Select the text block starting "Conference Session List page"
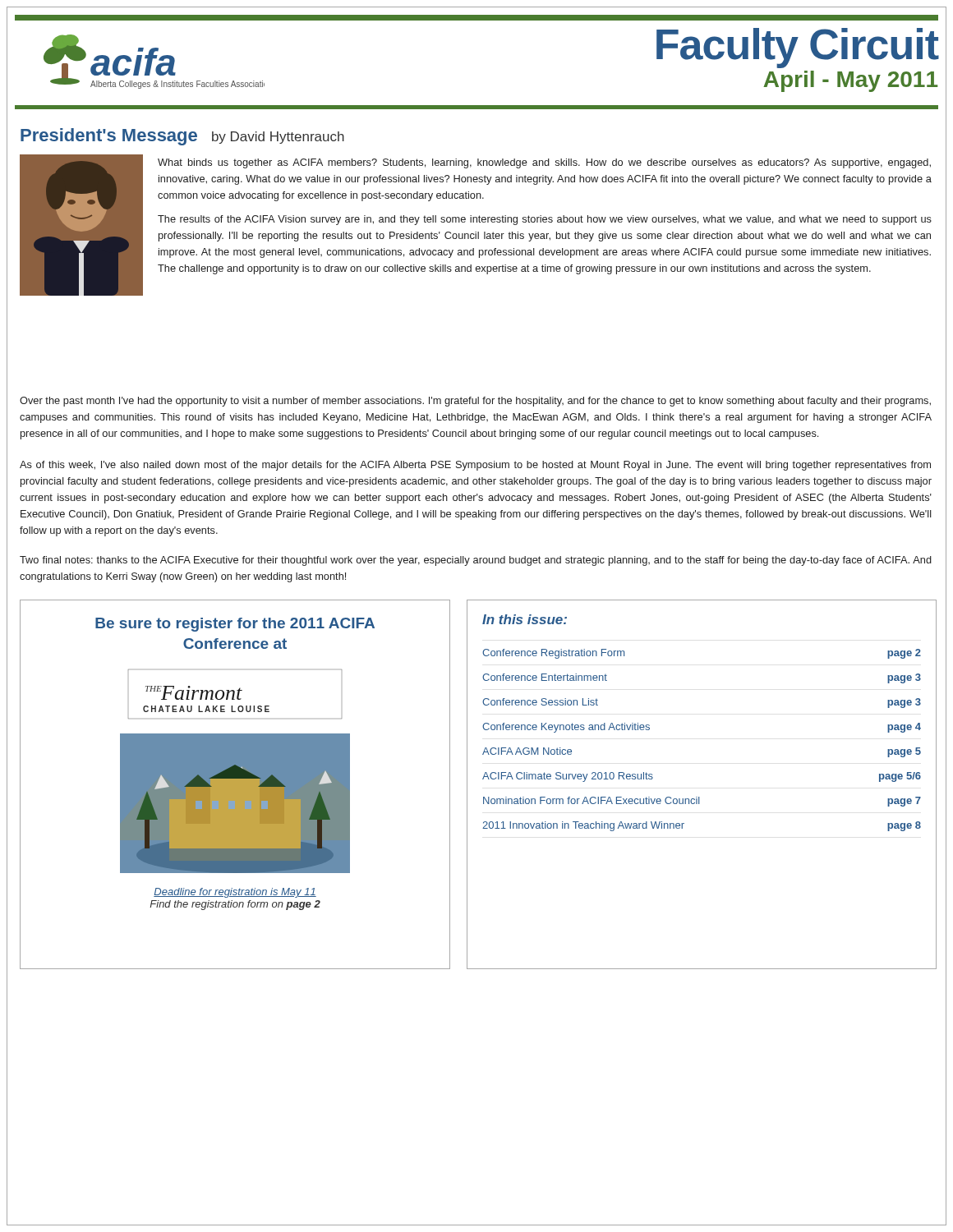The height and width of the screenshot is (1232, 953). coord(543,702)
